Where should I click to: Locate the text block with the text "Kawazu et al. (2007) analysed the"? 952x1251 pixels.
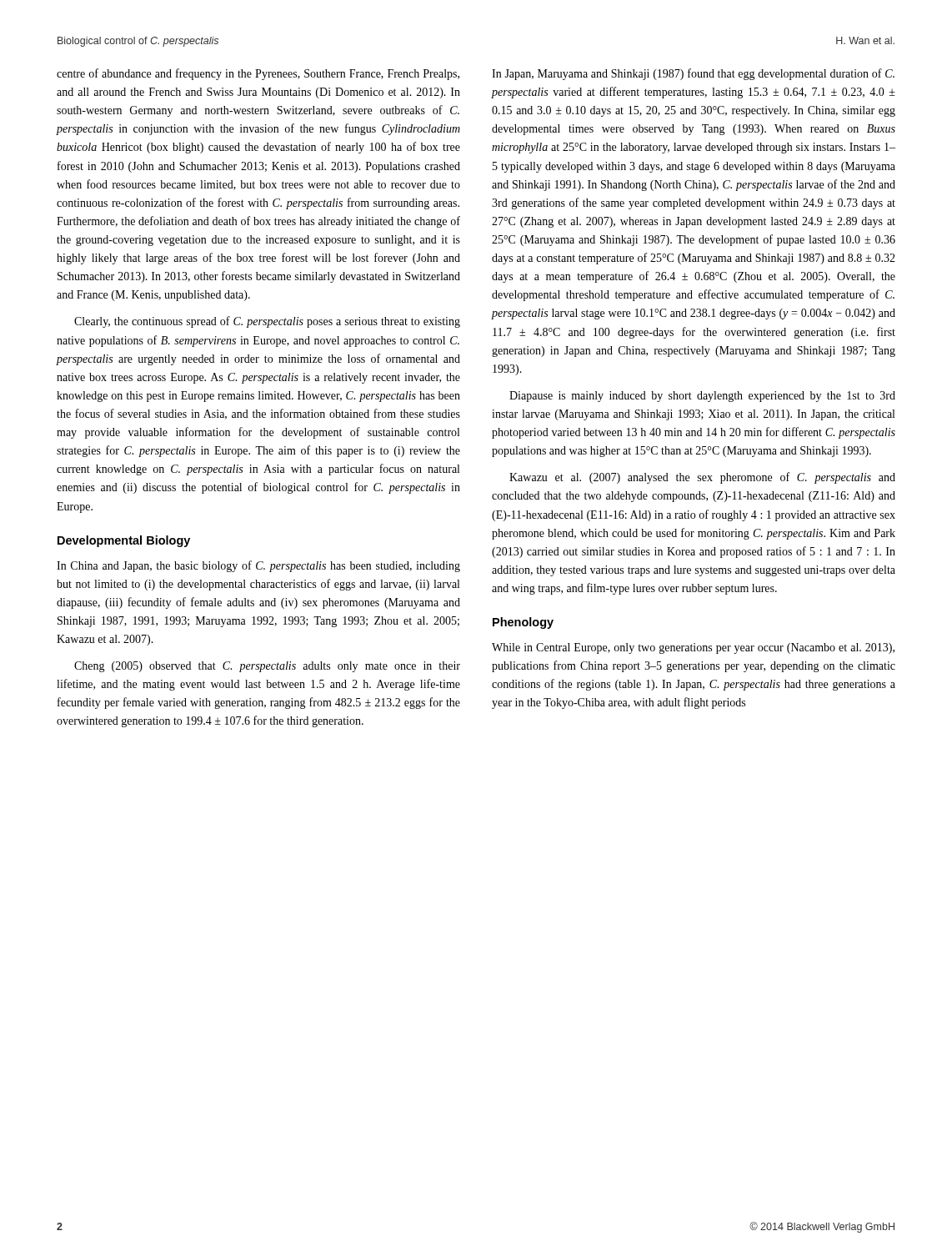694,533
